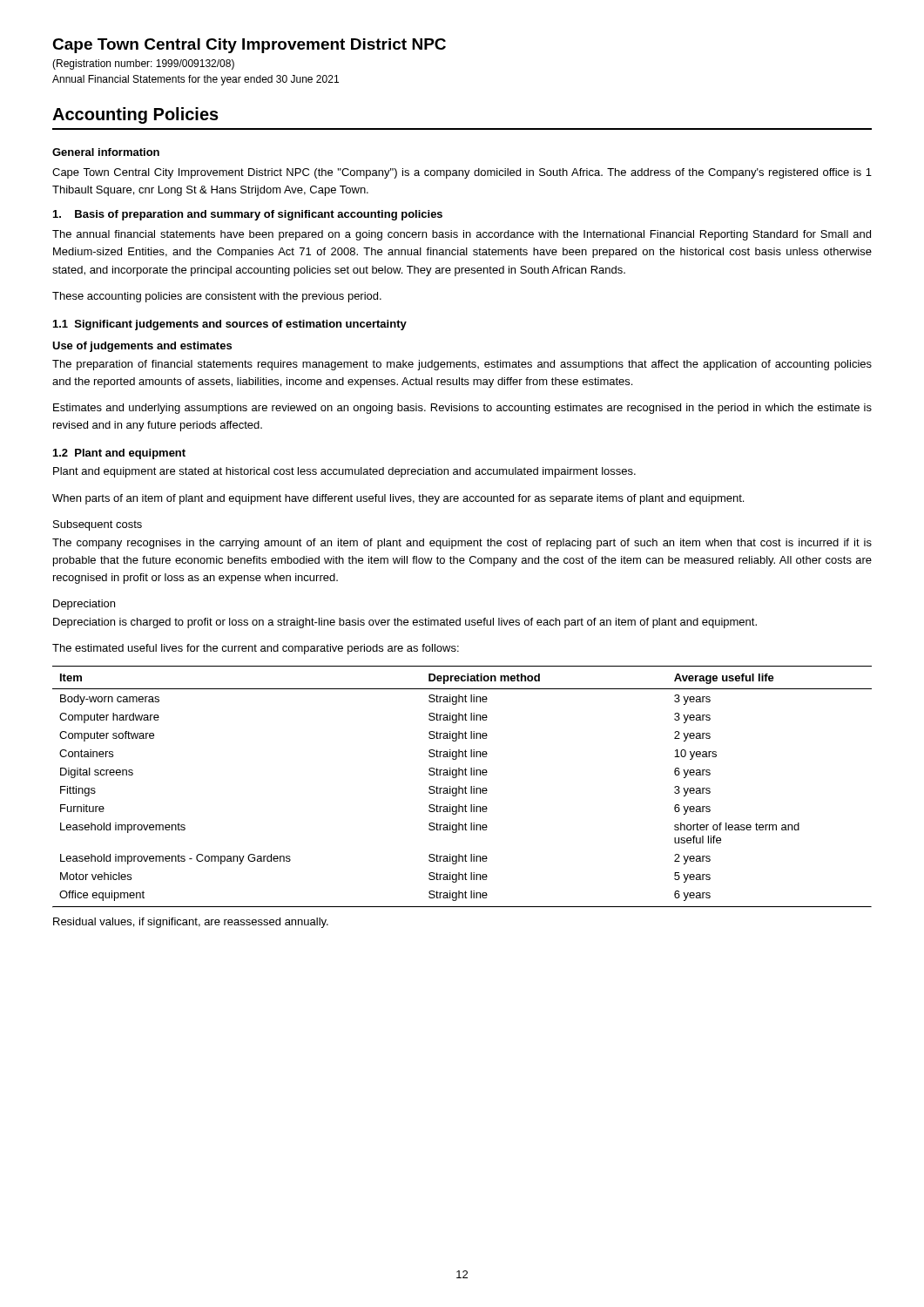The width and height of the screenshot is (924, 1307).
Task: Click on the text block that reads "The estimated useful lives"
Action: coord(256,648)
